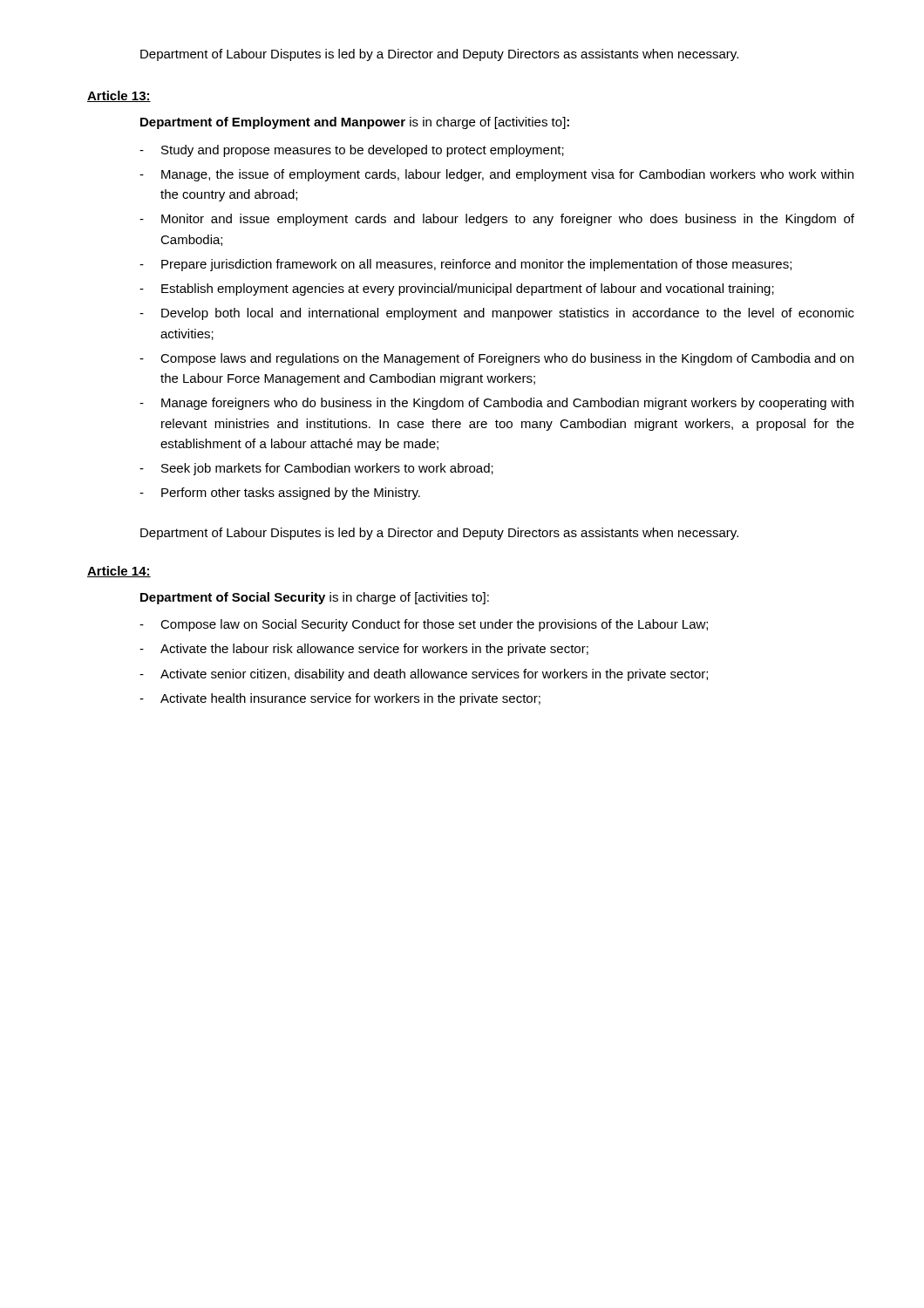Find the block starting "- Activate the labour"
The height and width of the screenshot is (1308, 924).
click(497, 649)
